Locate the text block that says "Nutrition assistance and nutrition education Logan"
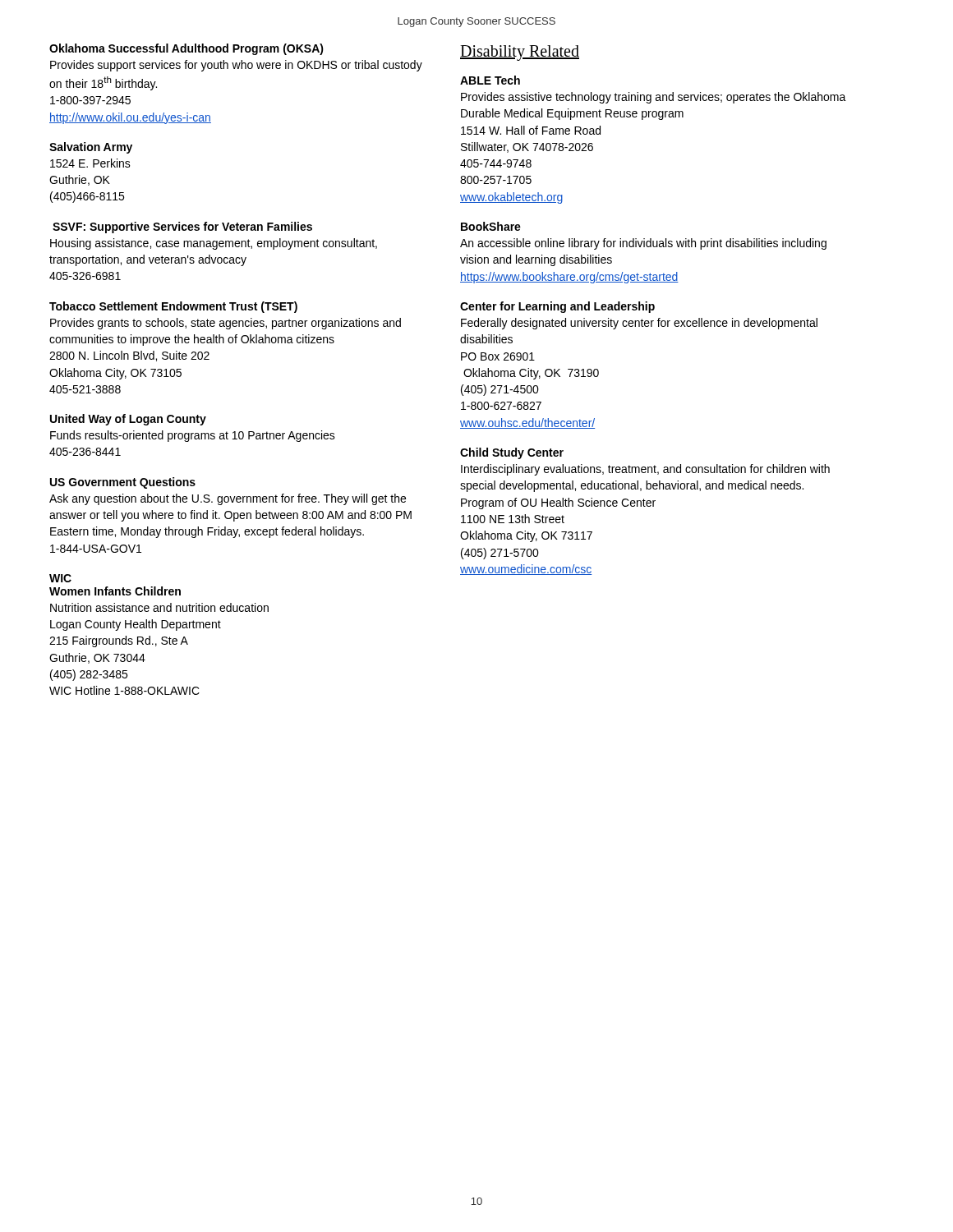The height and width of the screenshot is (1232, 953). (159, 649)
